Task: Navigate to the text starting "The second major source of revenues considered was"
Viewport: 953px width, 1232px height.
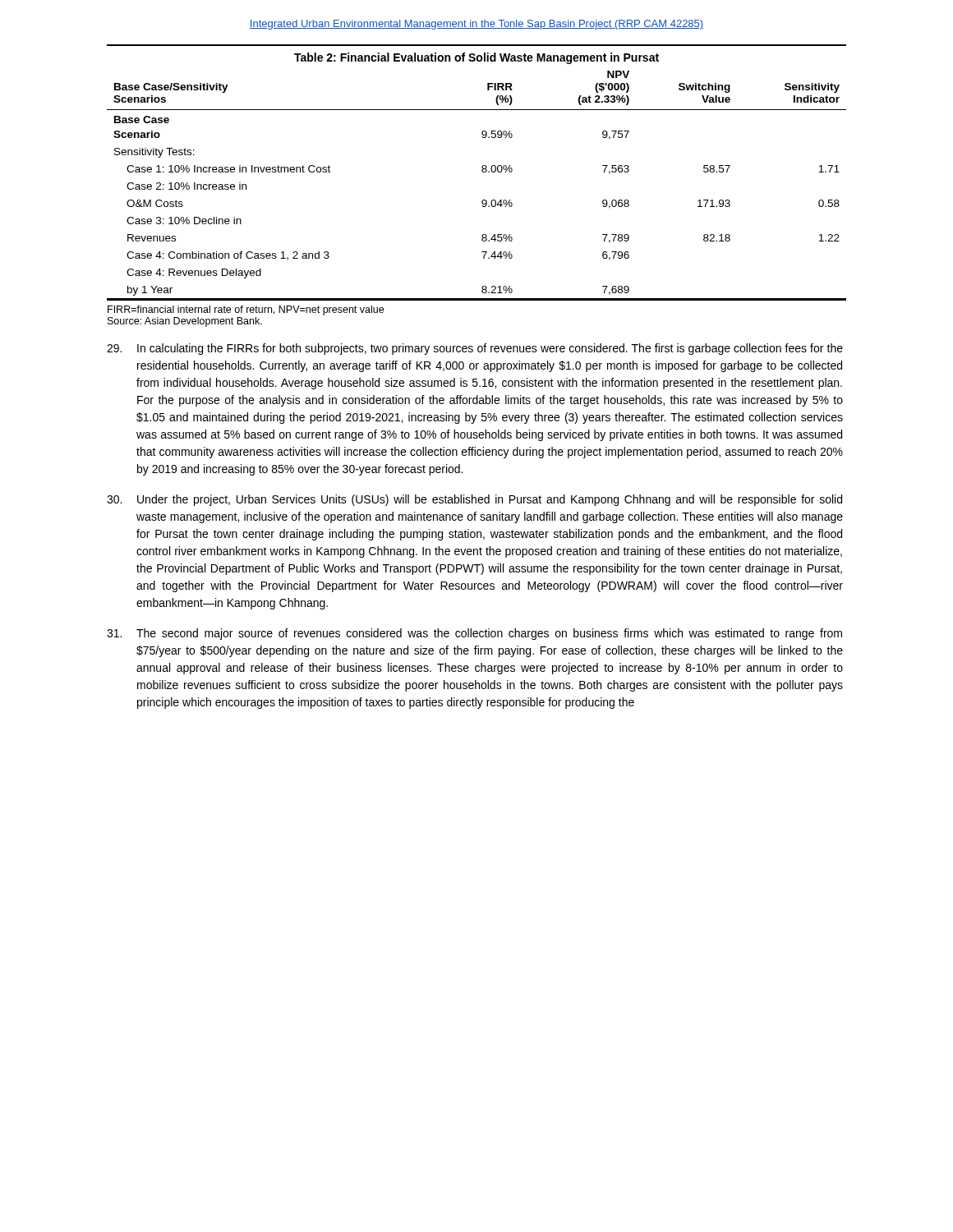Action: (475, 668)
